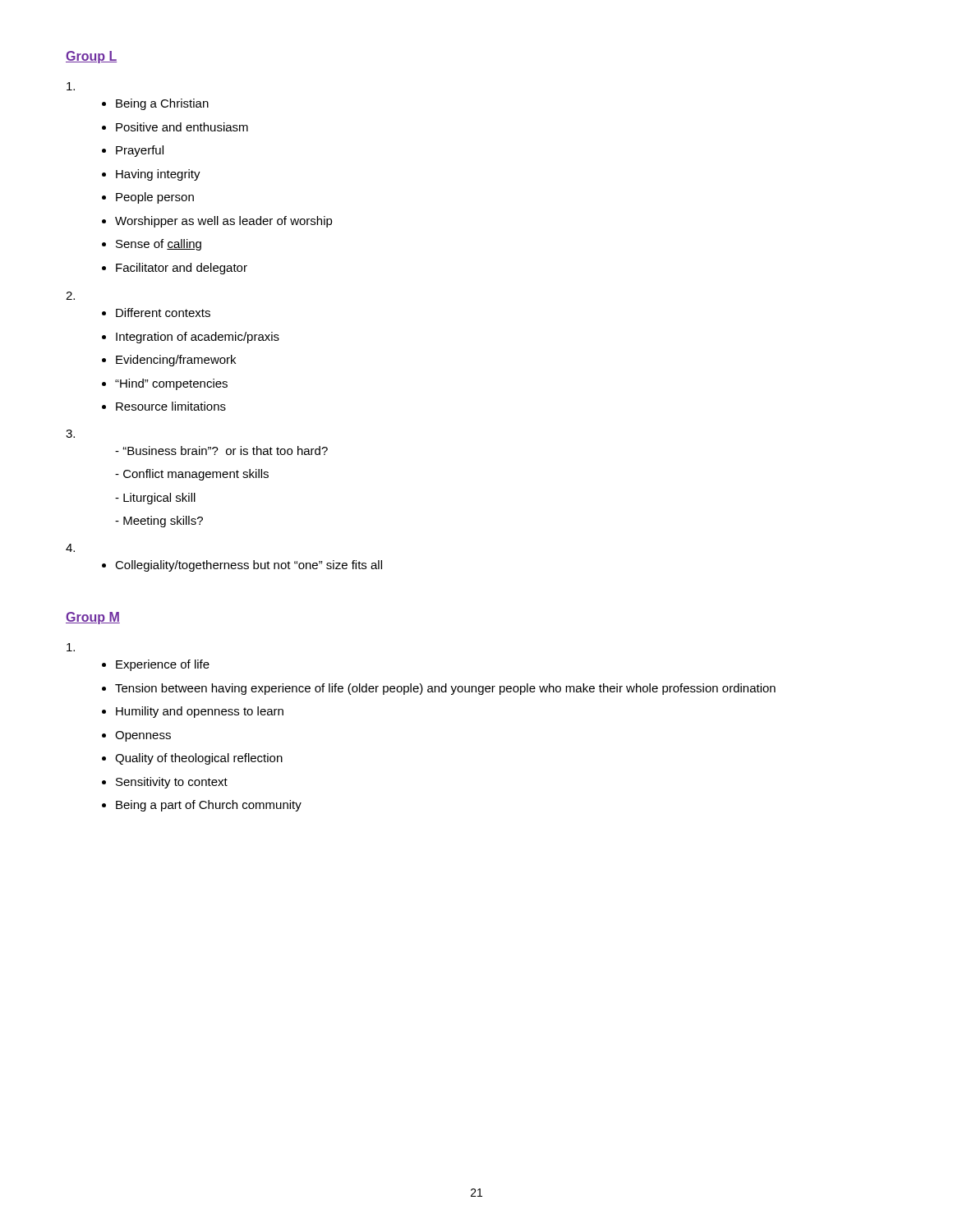Locate the text "“Hind” competencies"
Viewport: 953px width, 1232px height.
pyautogui.click(x=172, y=383)
